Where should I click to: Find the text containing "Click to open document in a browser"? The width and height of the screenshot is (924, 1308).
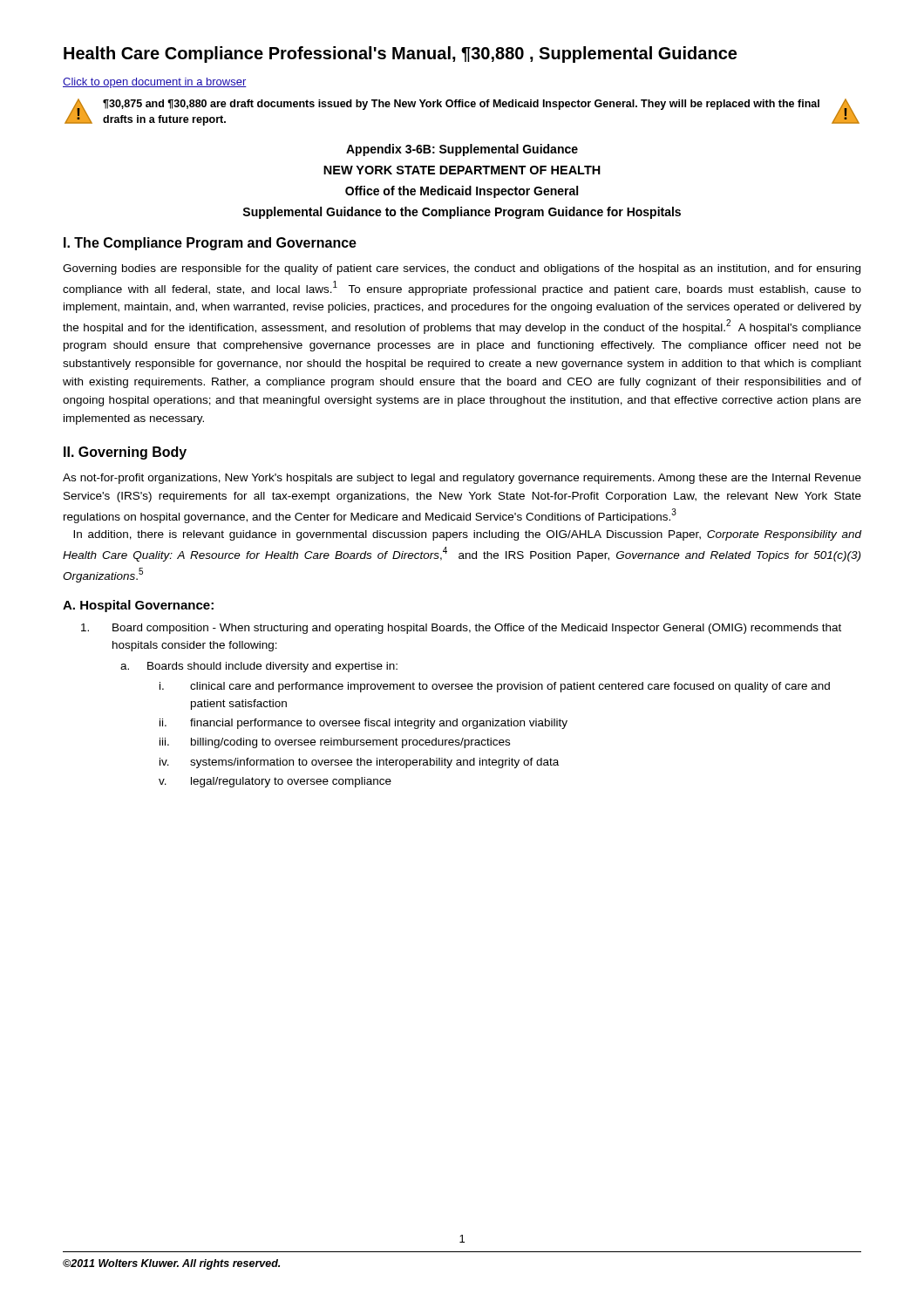155,83
